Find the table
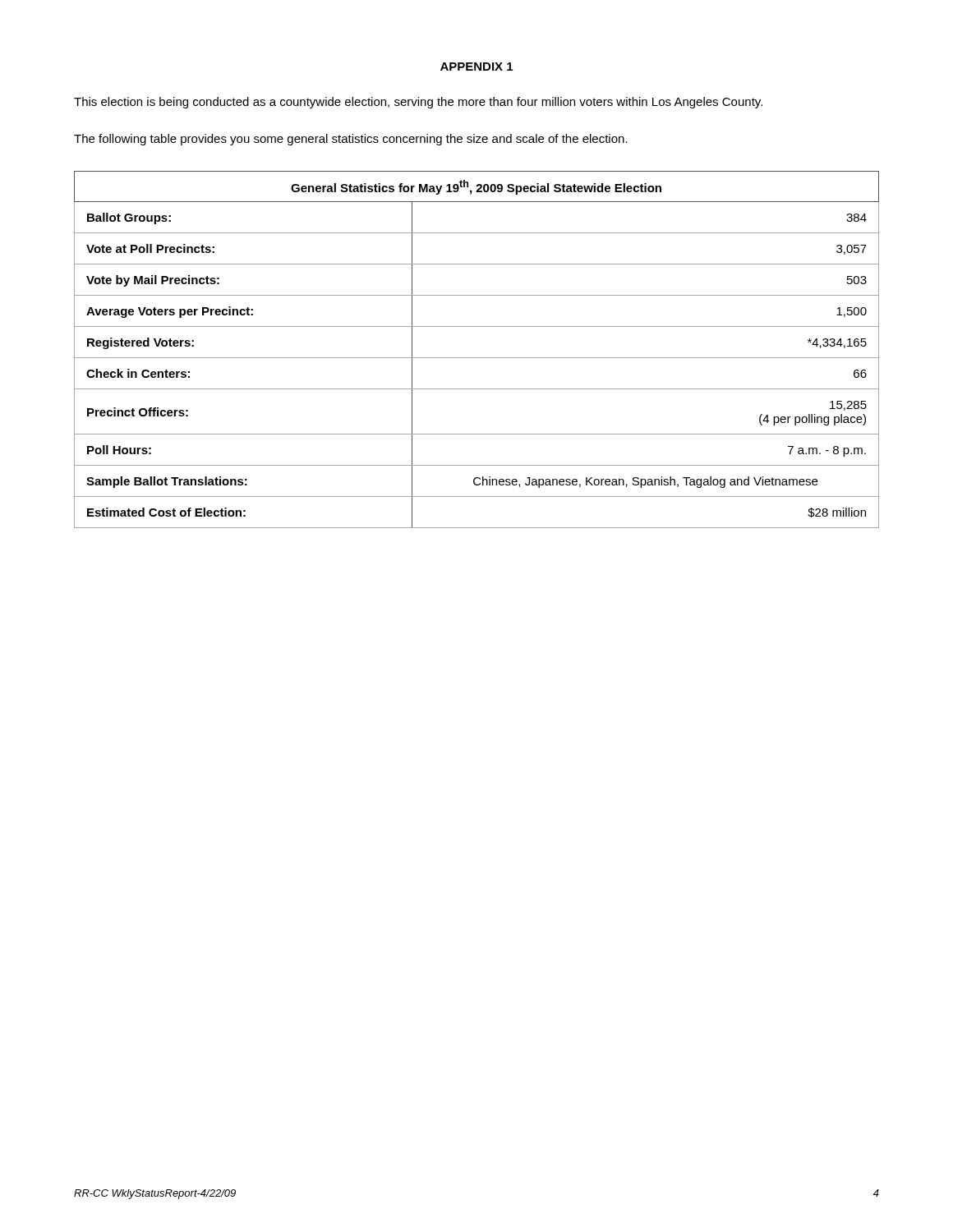 point(476,350)
